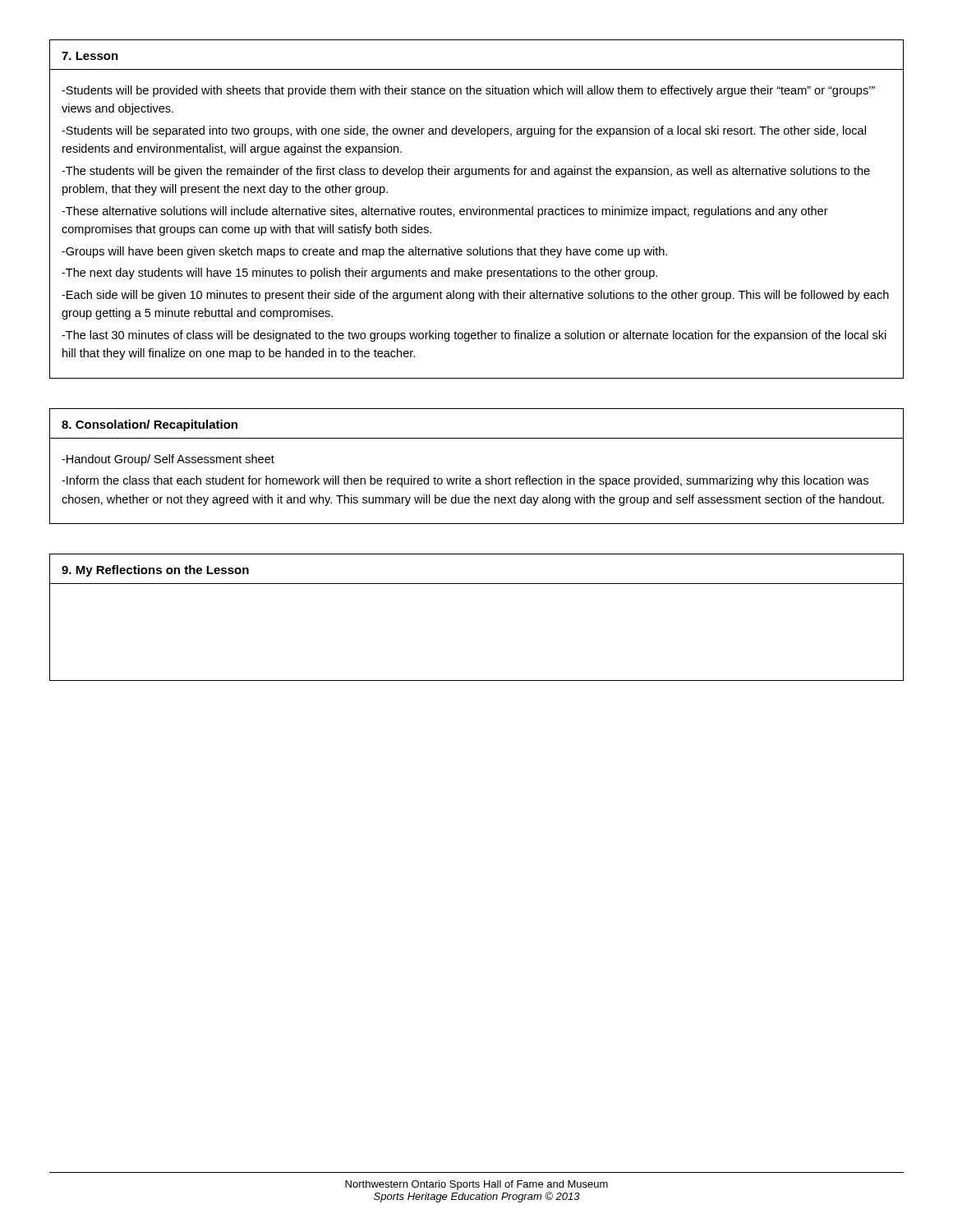
Task: Select the text block starting "-These alternative solutions will include alternative sites,"
Action: 445,220
